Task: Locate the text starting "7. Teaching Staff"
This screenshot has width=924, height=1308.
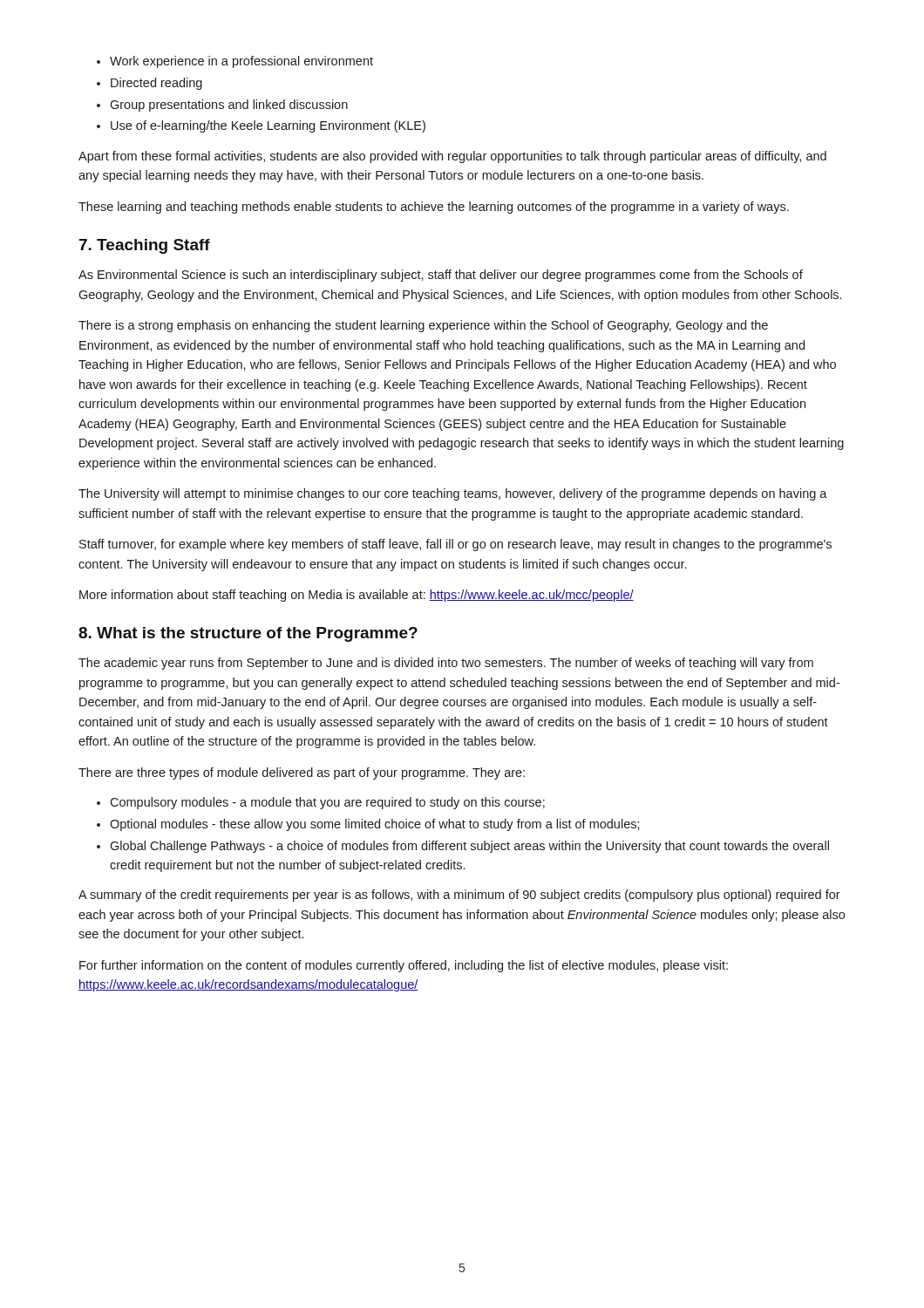Action: pyautogui.click(x=144, y=245)
